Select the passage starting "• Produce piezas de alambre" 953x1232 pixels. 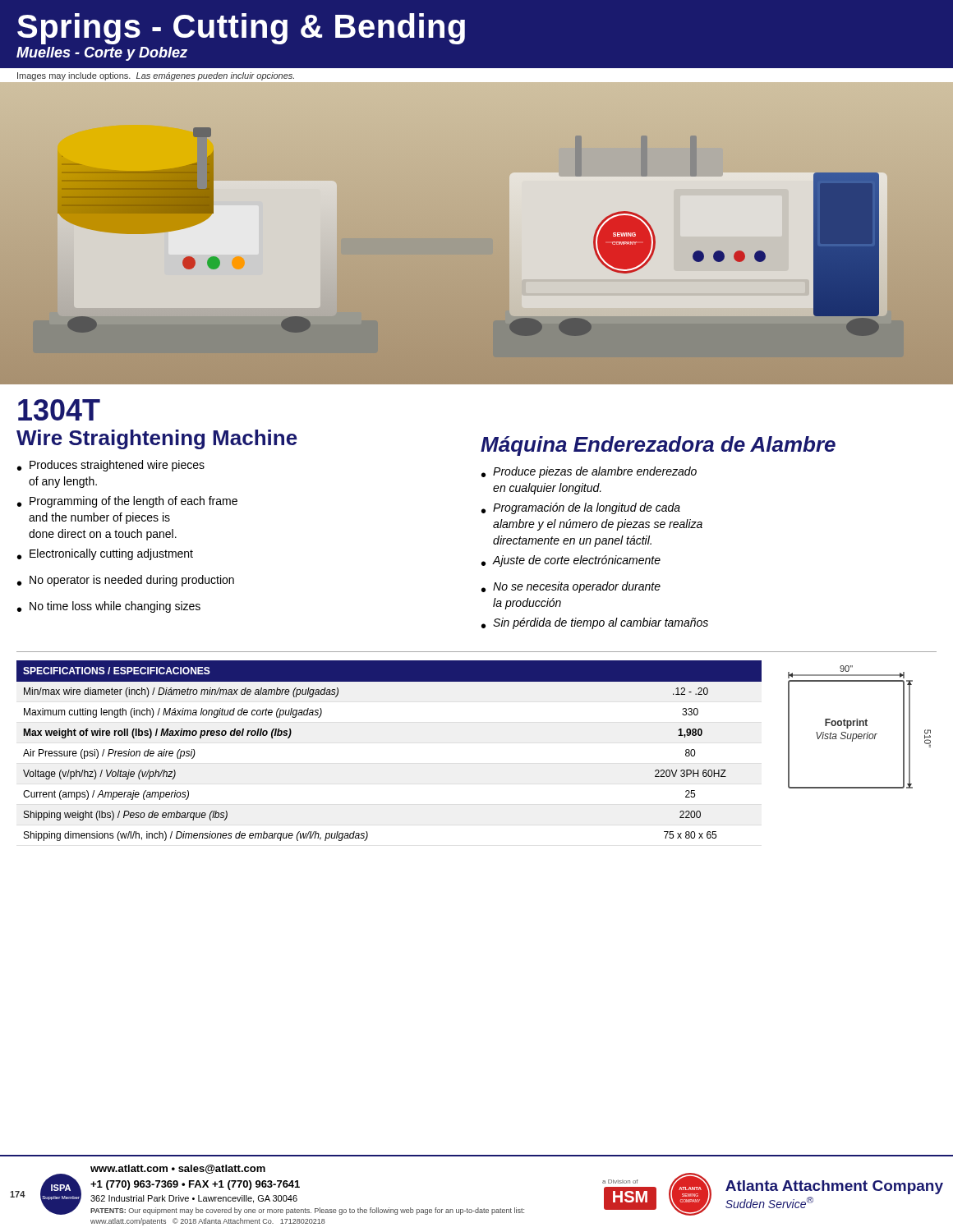click(x=589, y=480)
